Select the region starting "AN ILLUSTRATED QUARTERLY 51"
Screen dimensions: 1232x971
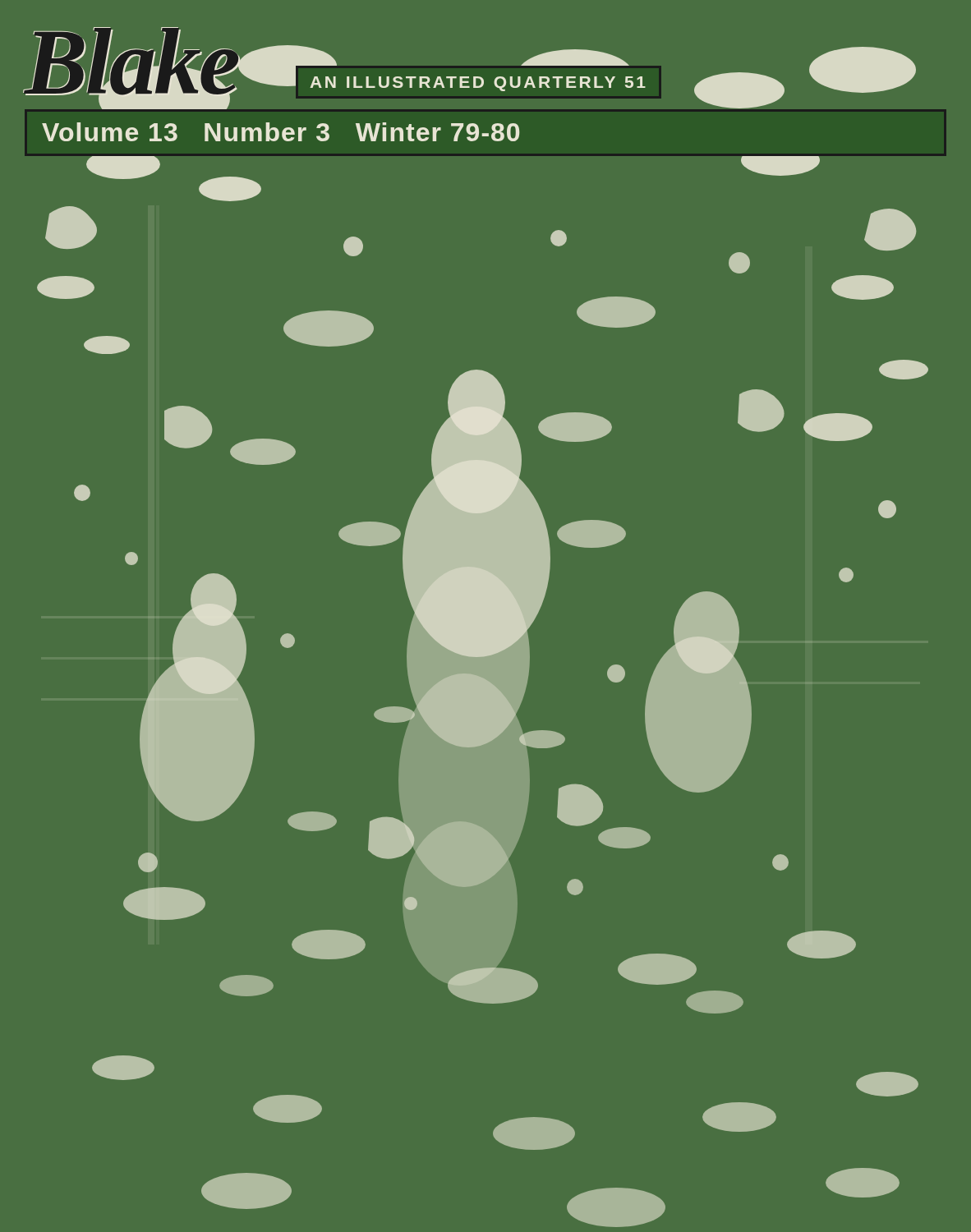[479, 82]
